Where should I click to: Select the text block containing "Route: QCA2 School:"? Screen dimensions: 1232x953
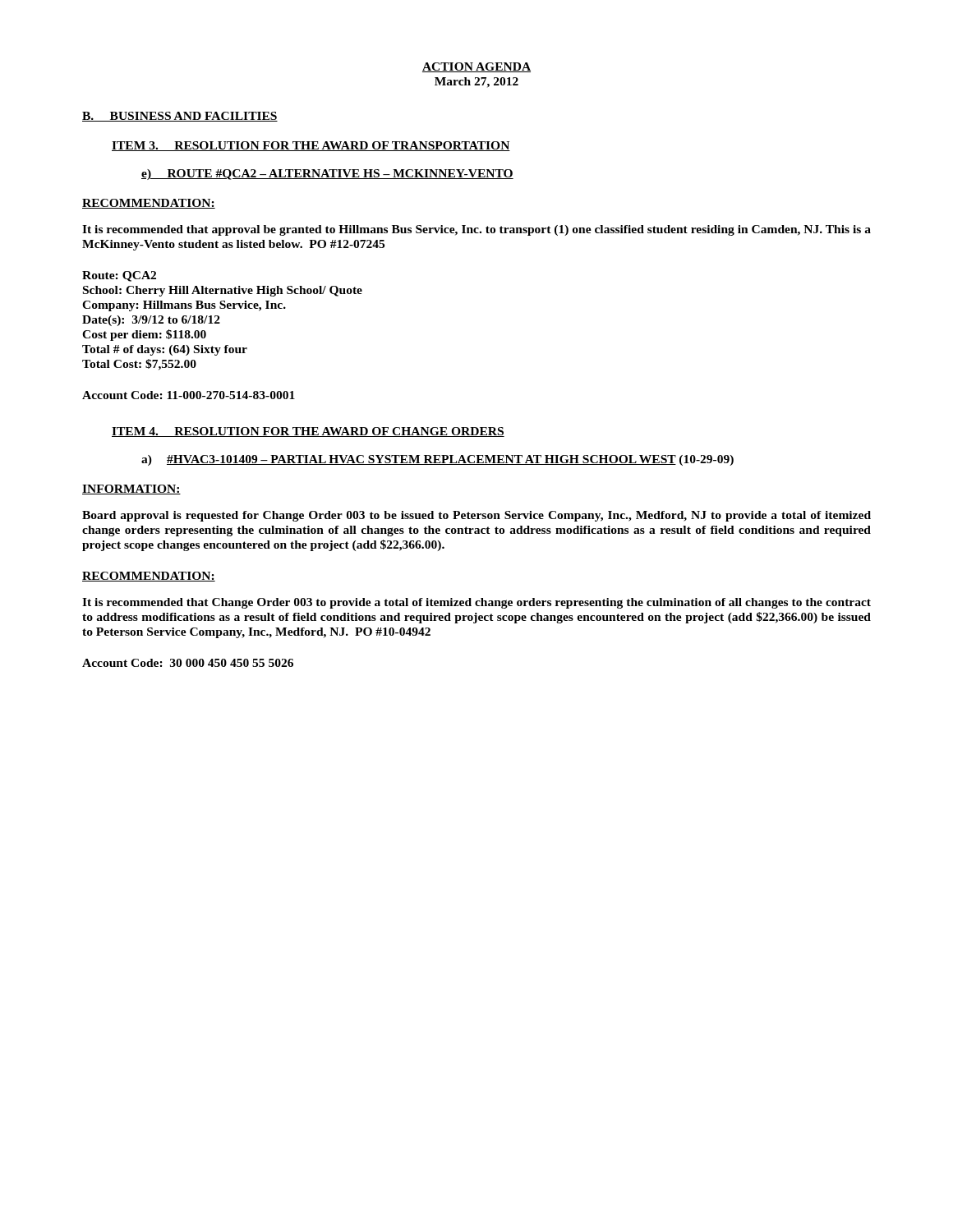pos(119,276)
